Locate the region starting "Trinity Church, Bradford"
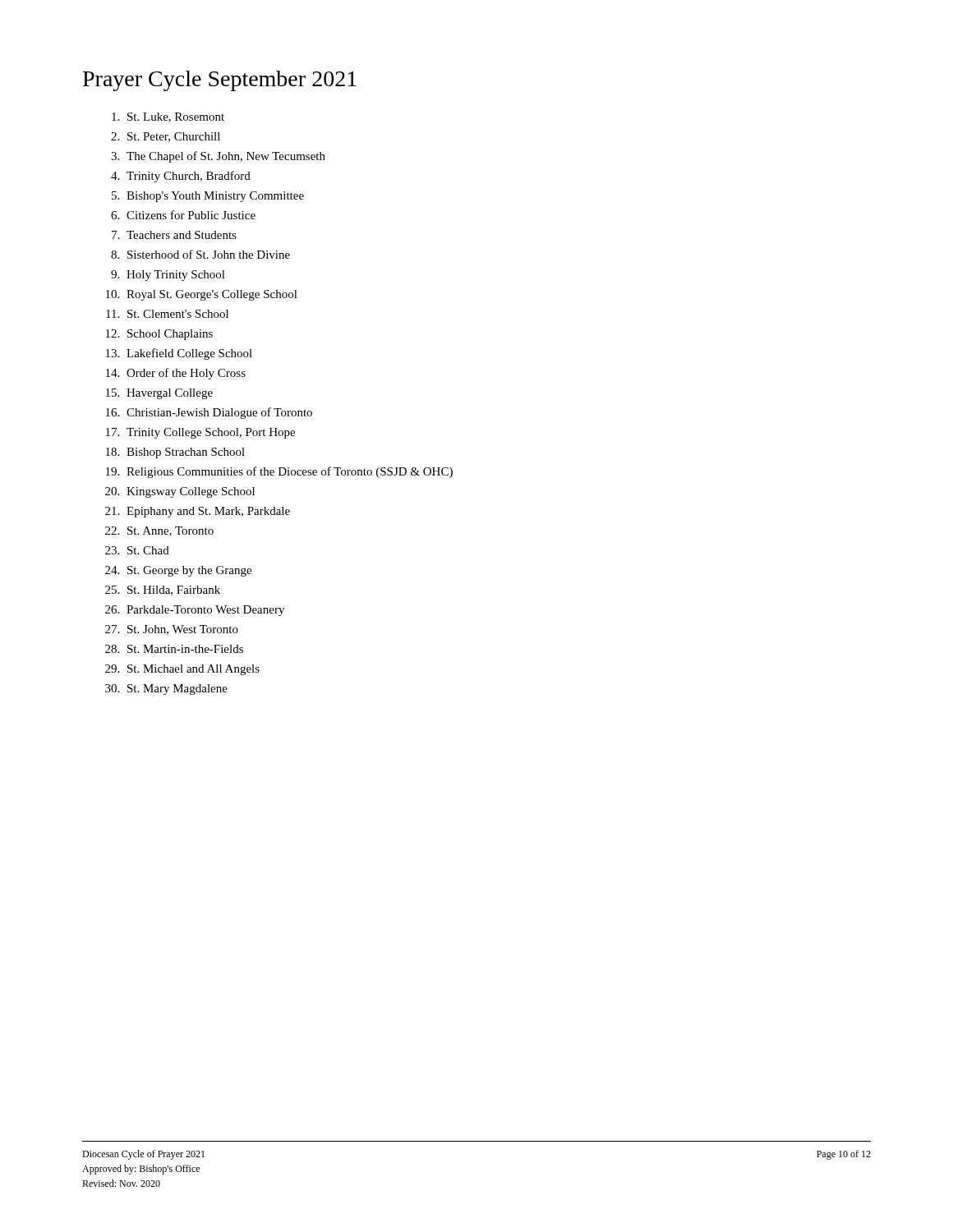The height and width of the screenshot is (1232, 953). tap(181, 177)
